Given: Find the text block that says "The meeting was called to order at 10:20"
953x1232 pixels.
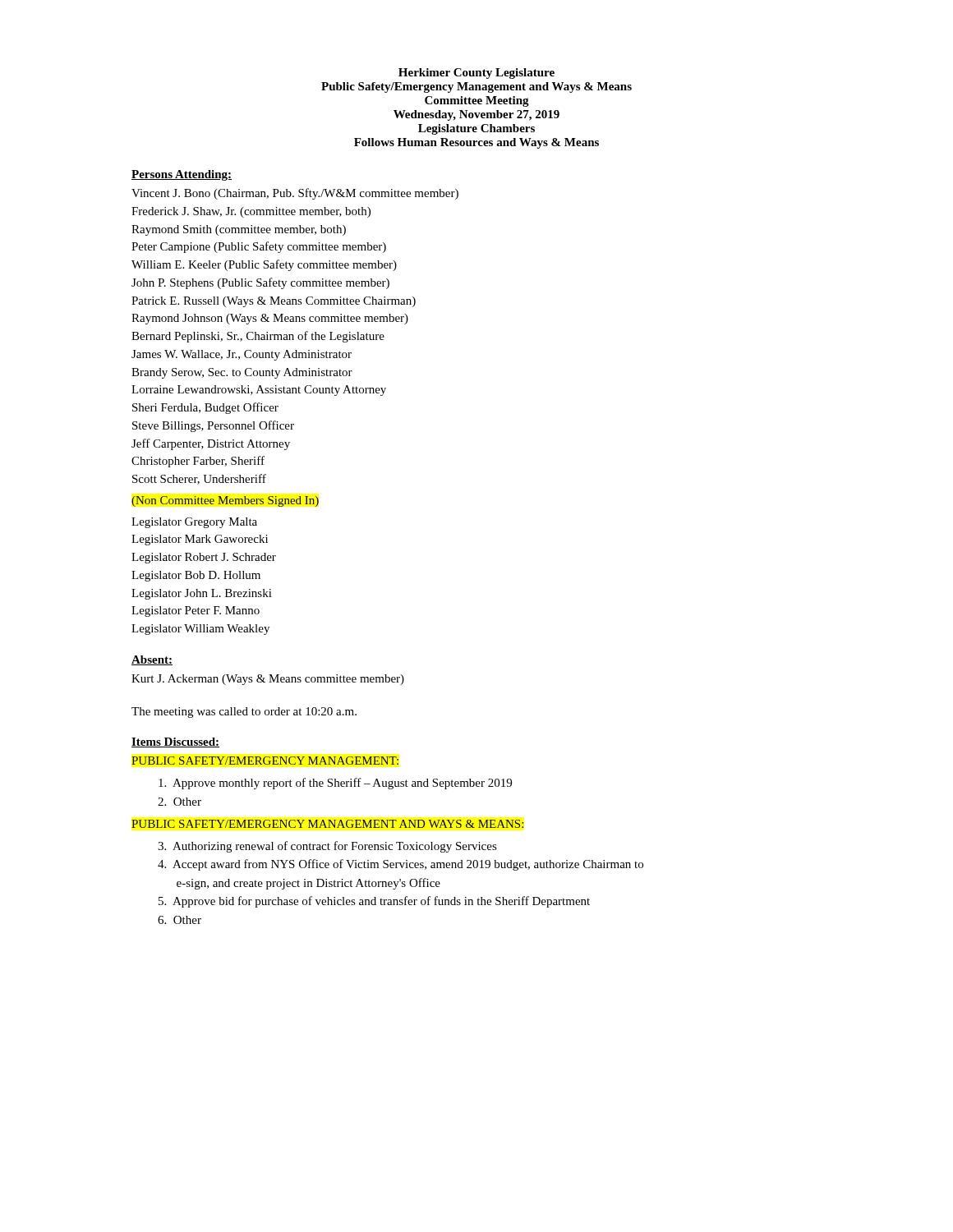Looking at the screenshot, I should click(244, 711).
